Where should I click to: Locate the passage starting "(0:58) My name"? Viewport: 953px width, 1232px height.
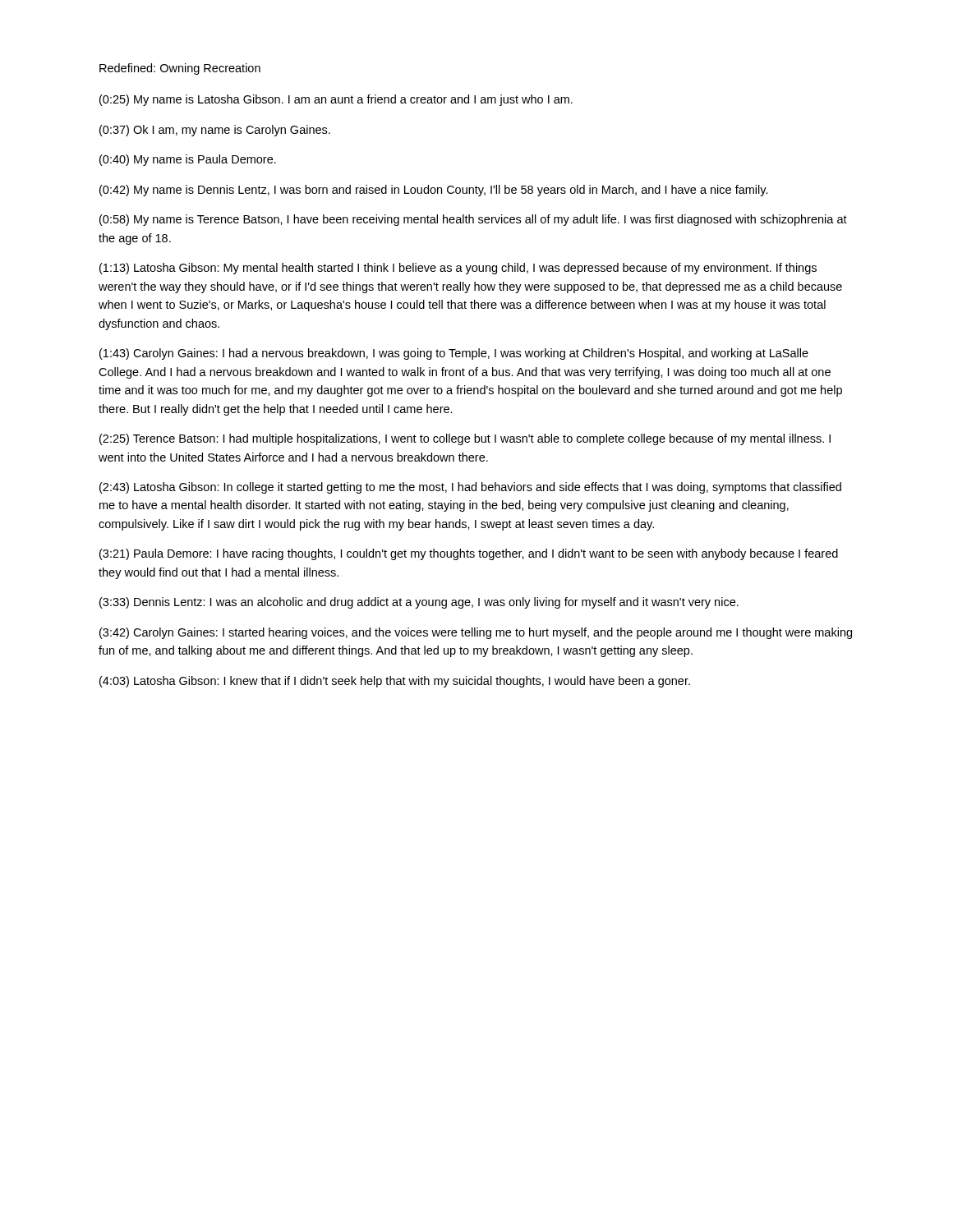(x=473, y=229)
